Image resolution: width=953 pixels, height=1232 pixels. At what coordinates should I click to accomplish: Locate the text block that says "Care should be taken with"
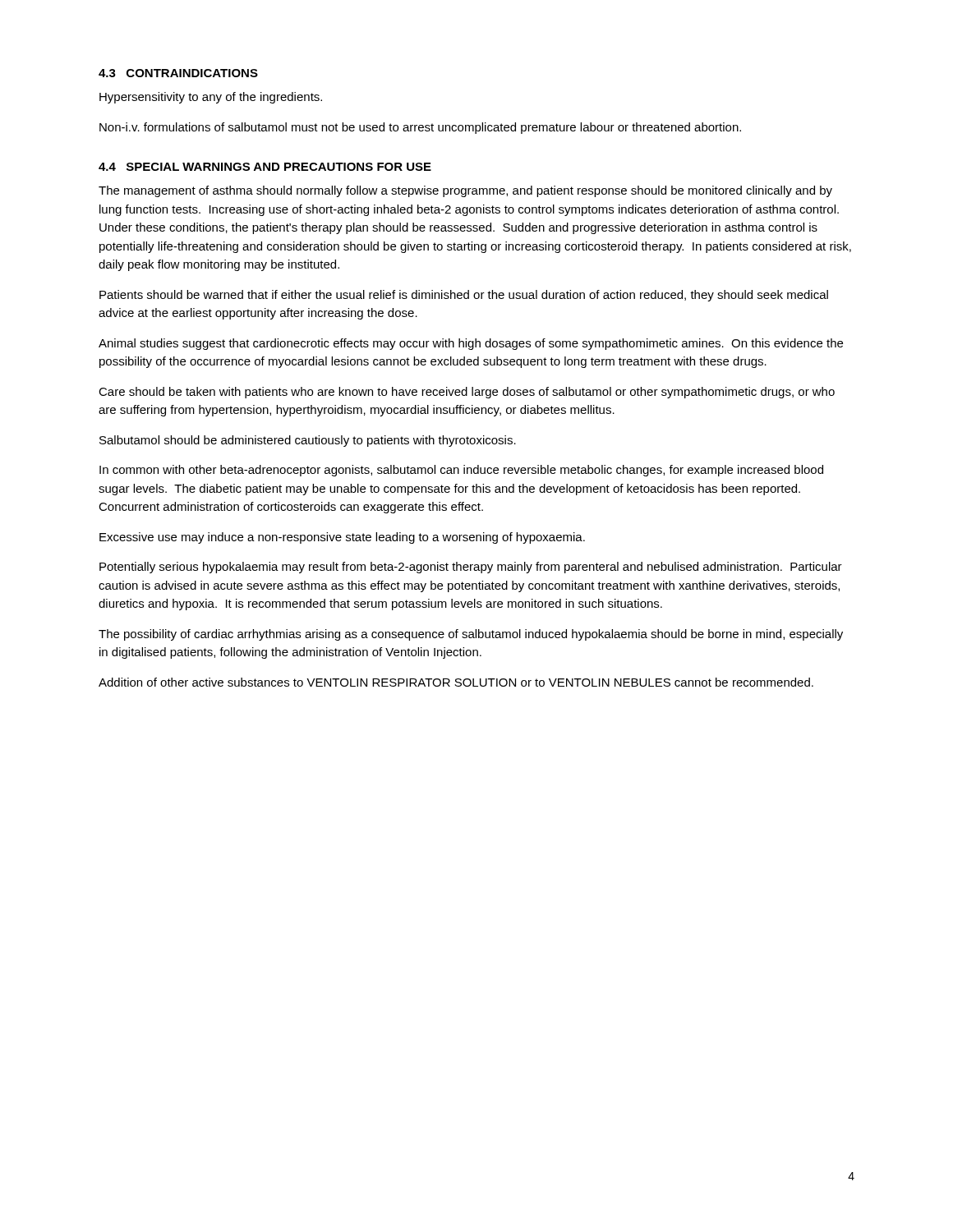[x=467, y=400]
